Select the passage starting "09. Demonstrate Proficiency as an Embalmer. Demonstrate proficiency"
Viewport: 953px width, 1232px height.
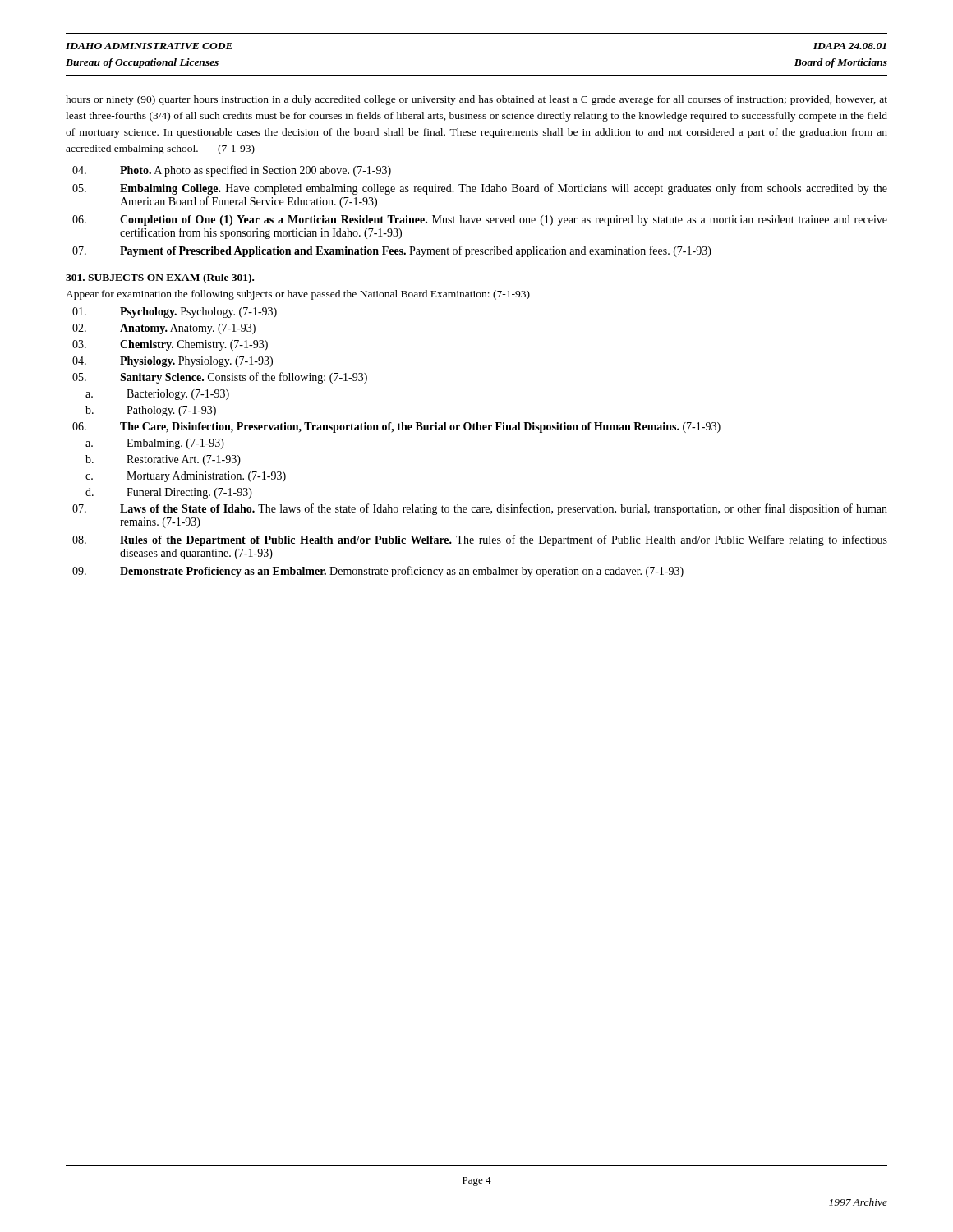point(476,571)
